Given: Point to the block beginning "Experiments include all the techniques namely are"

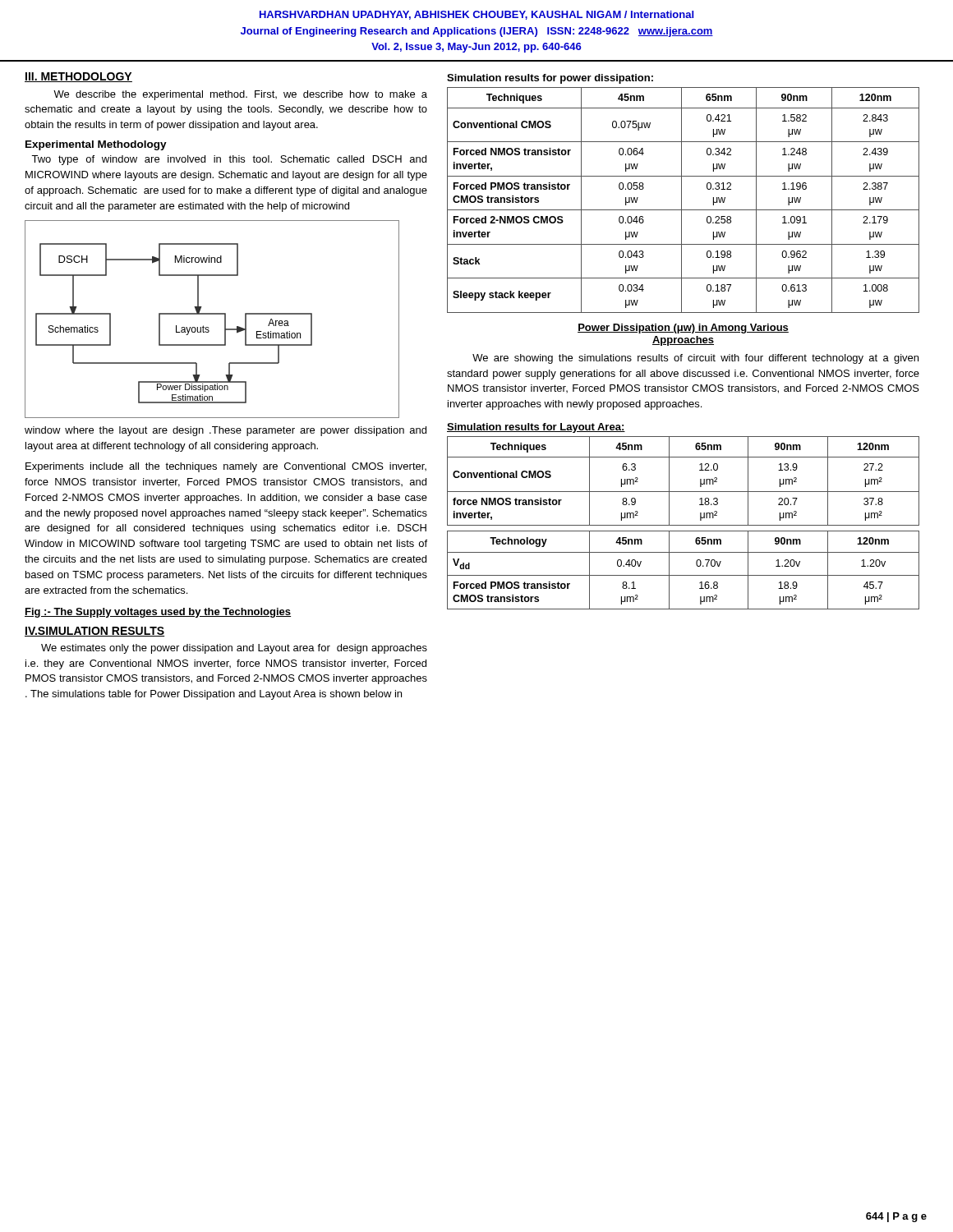Looking at the screenshot, I should tap(226, 528).
